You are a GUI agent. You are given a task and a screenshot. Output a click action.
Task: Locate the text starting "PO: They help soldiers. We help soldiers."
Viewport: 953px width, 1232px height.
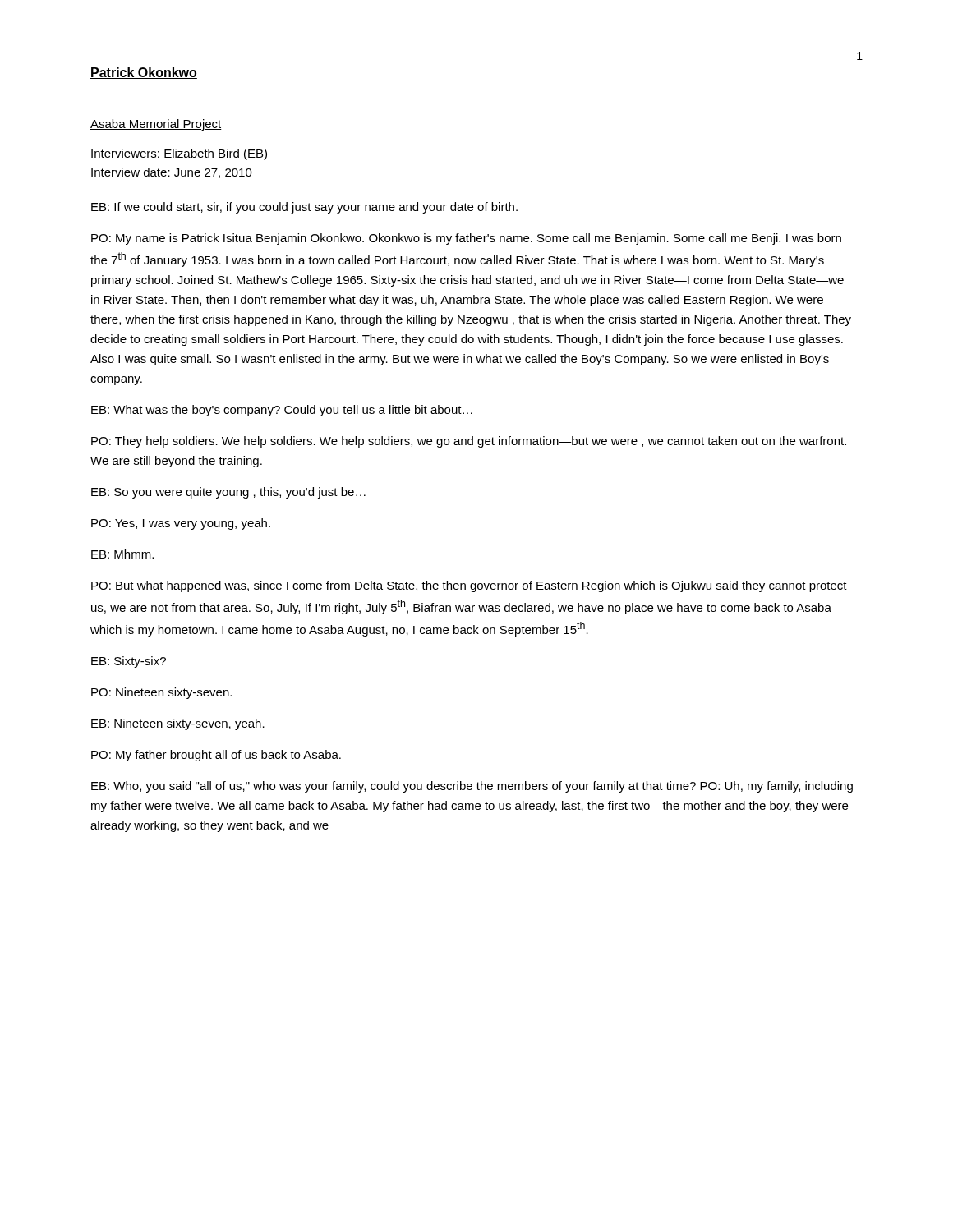469,450
